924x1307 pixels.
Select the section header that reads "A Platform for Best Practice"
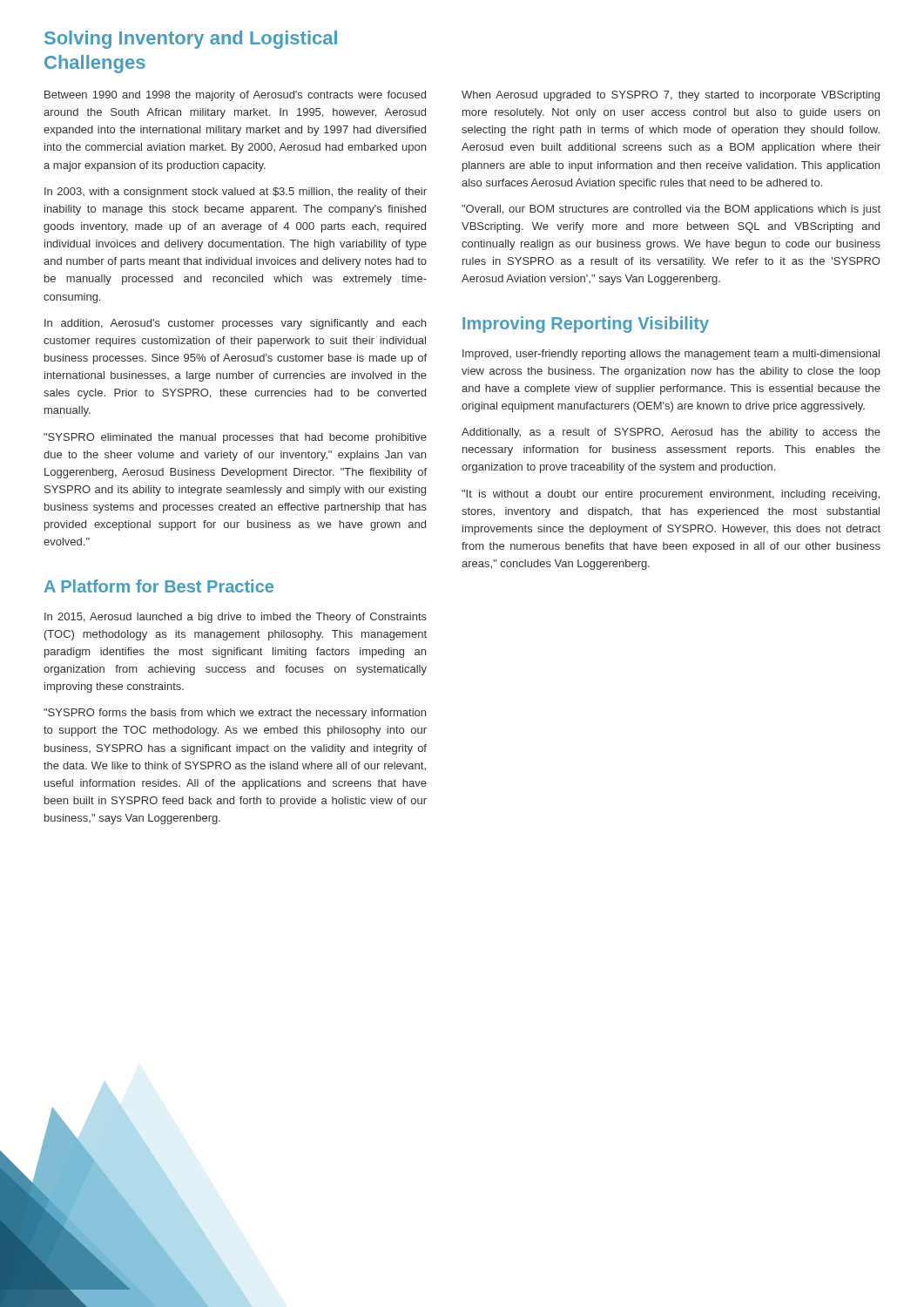235,586
